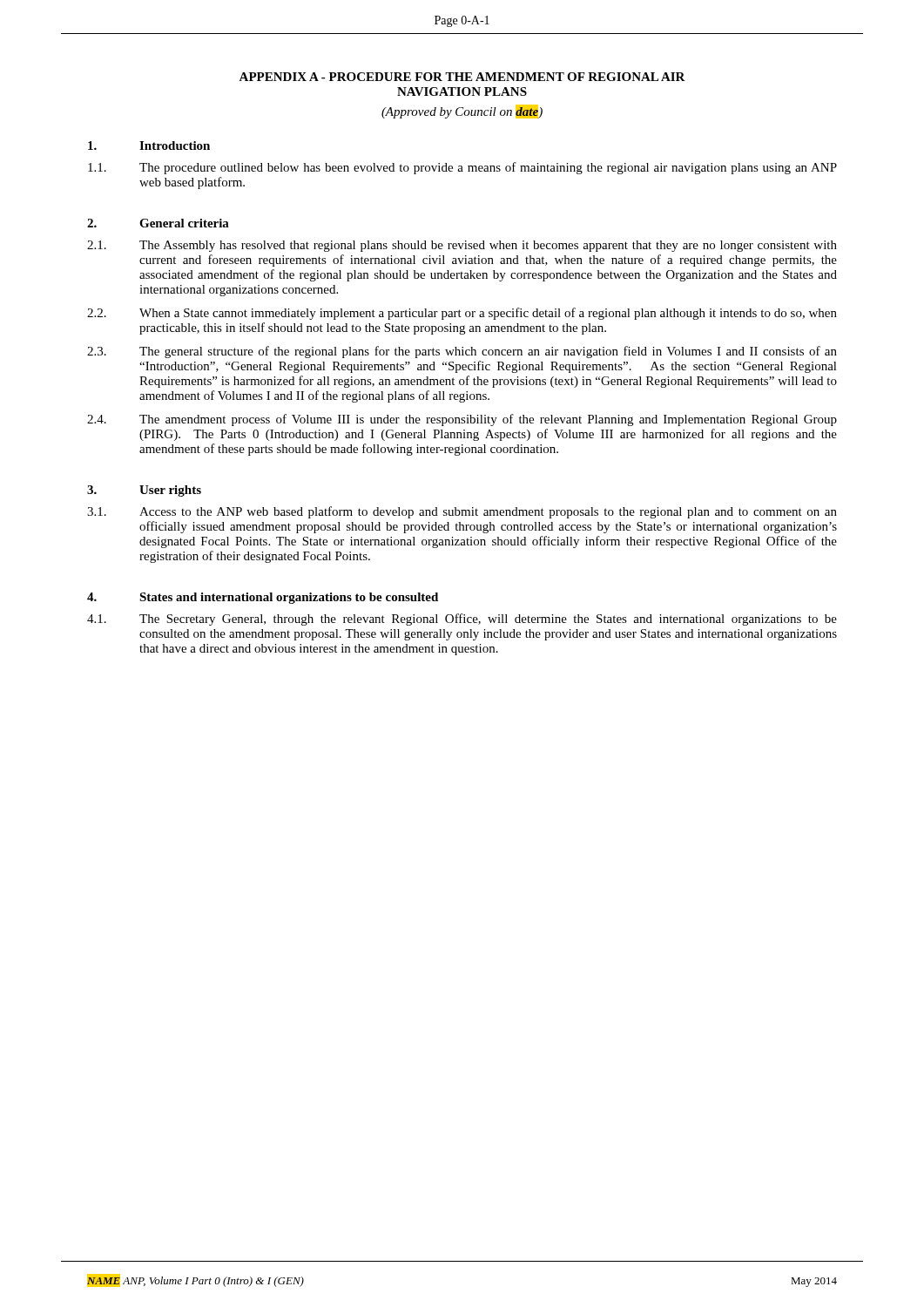Find the block on this page that starts "3. The general"
924x1307 pixels.
(462, 374)
